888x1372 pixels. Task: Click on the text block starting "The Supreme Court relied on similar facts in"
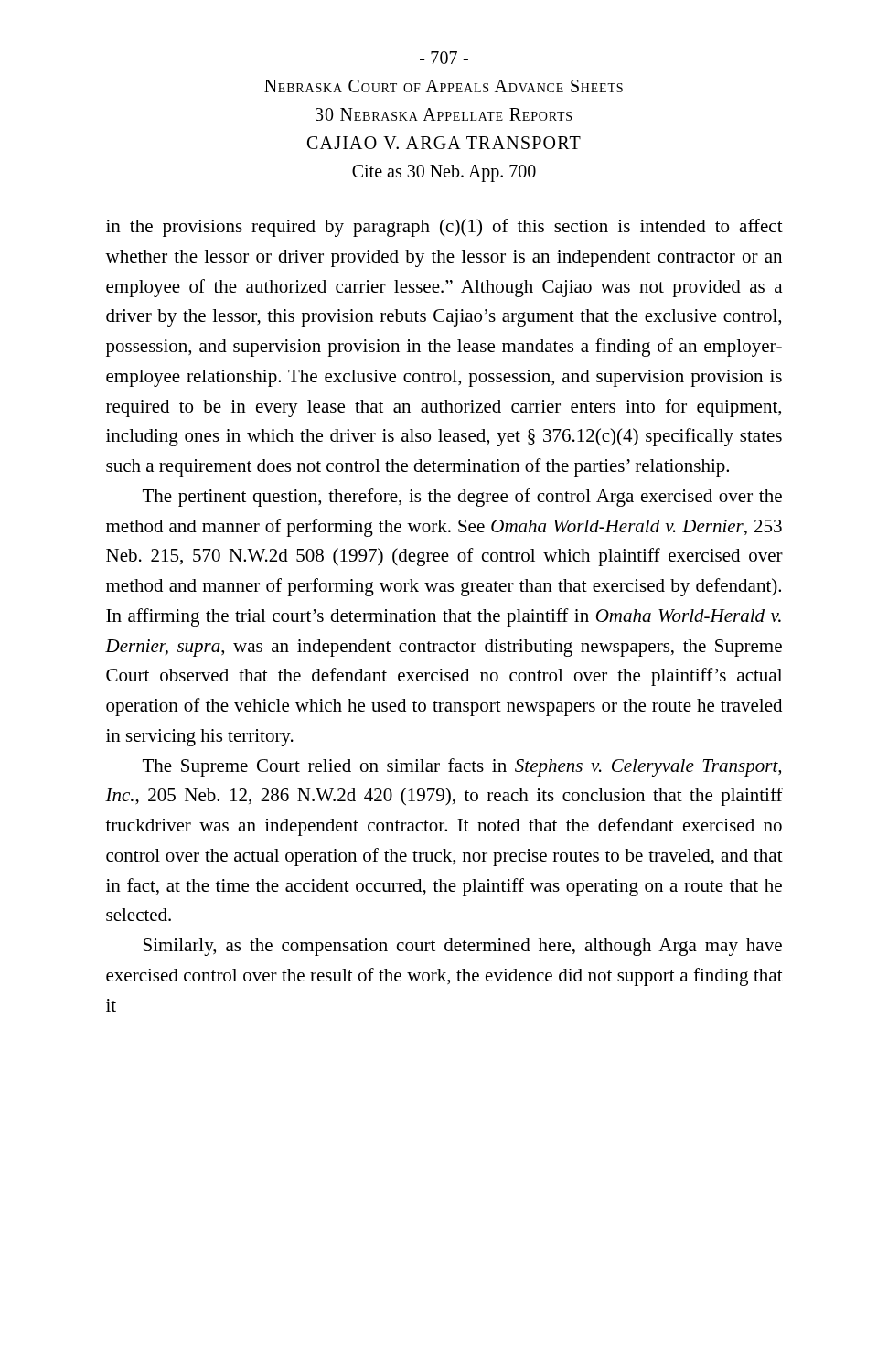444,840
